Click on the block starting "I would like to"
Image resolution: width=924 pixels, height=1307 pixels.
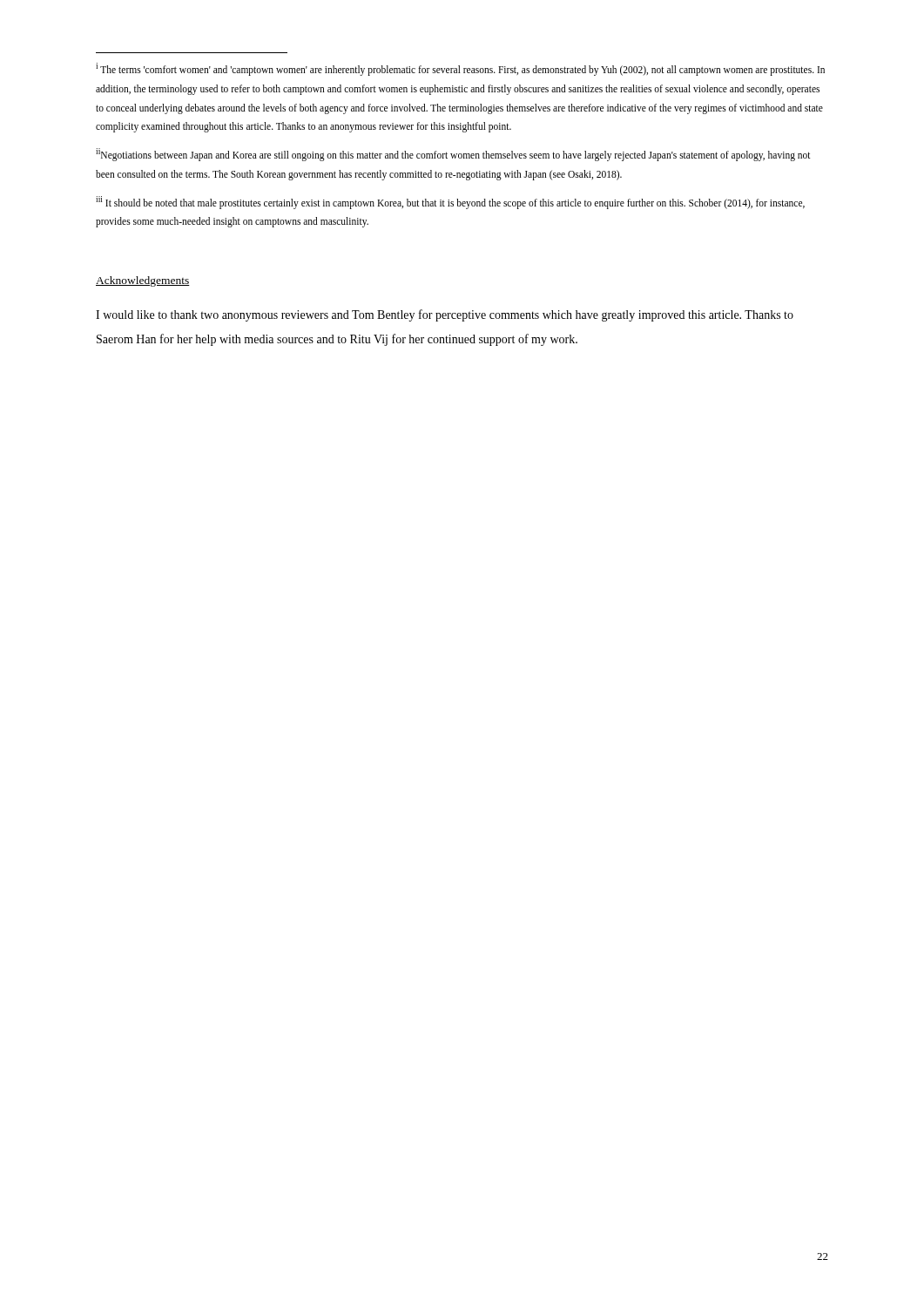click(462, 328)
